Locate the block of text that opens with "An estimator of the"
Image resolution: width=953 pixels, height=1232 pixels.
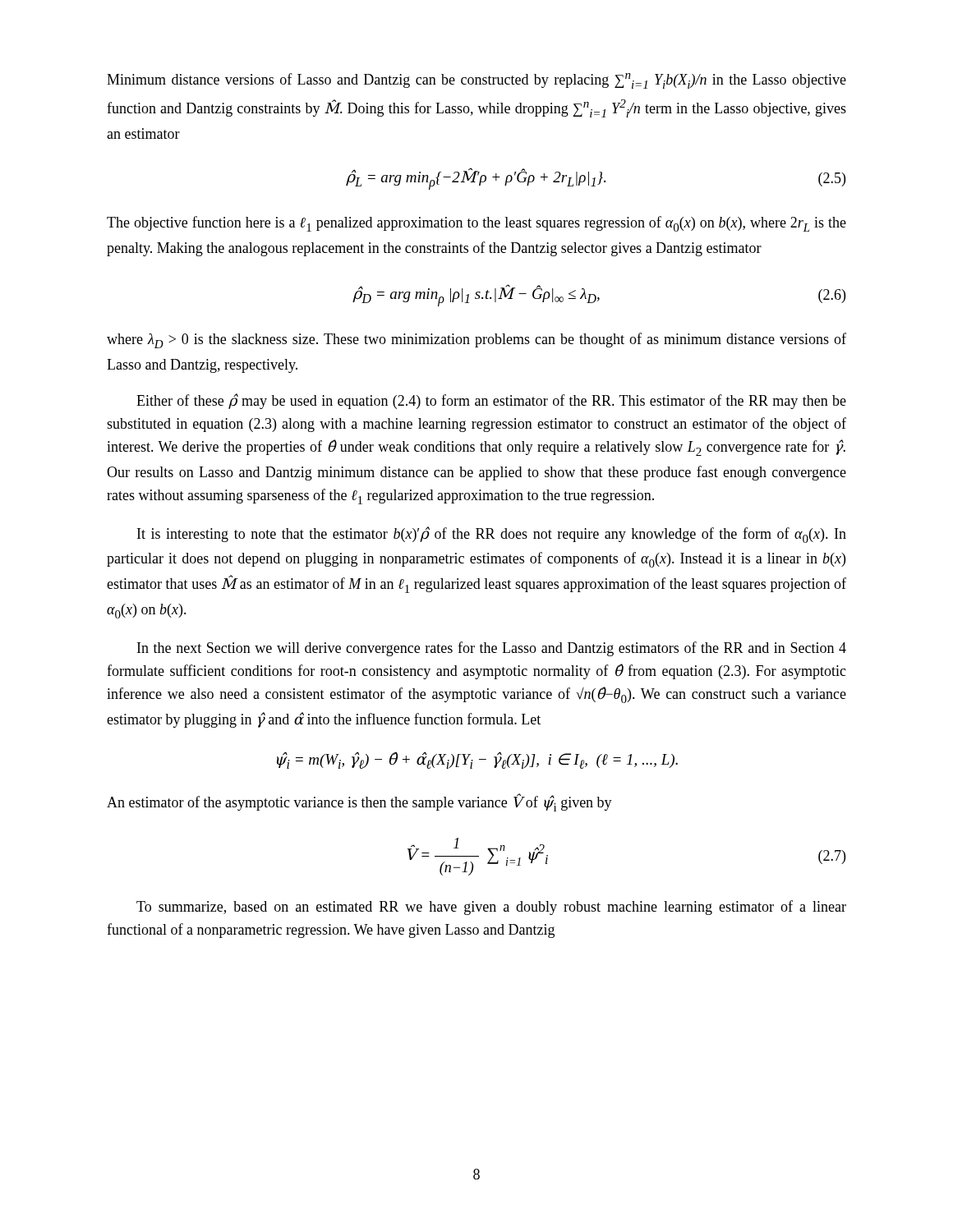point(476,804)
